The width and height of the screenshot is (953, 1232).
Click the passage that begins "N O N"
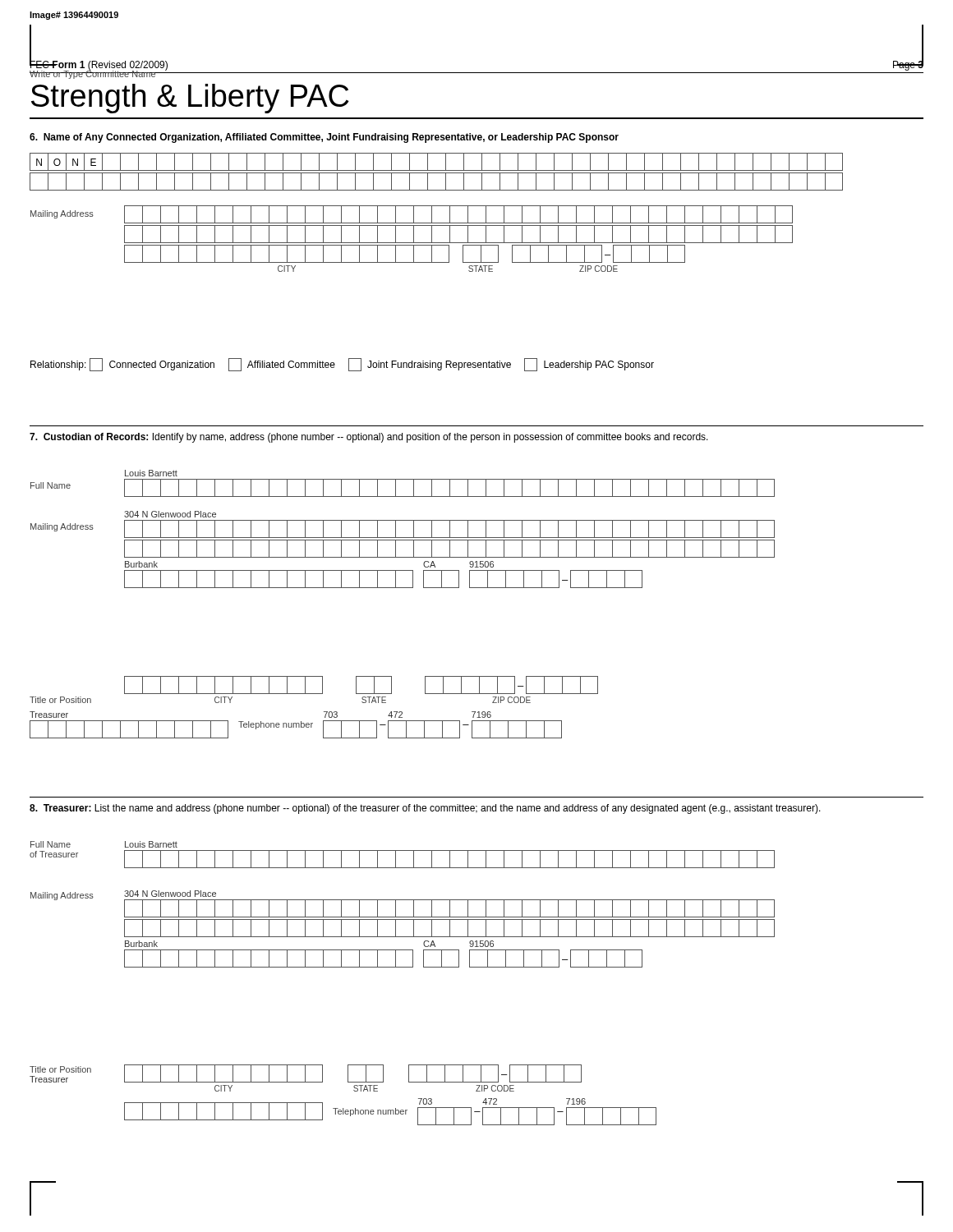[476, 172]
